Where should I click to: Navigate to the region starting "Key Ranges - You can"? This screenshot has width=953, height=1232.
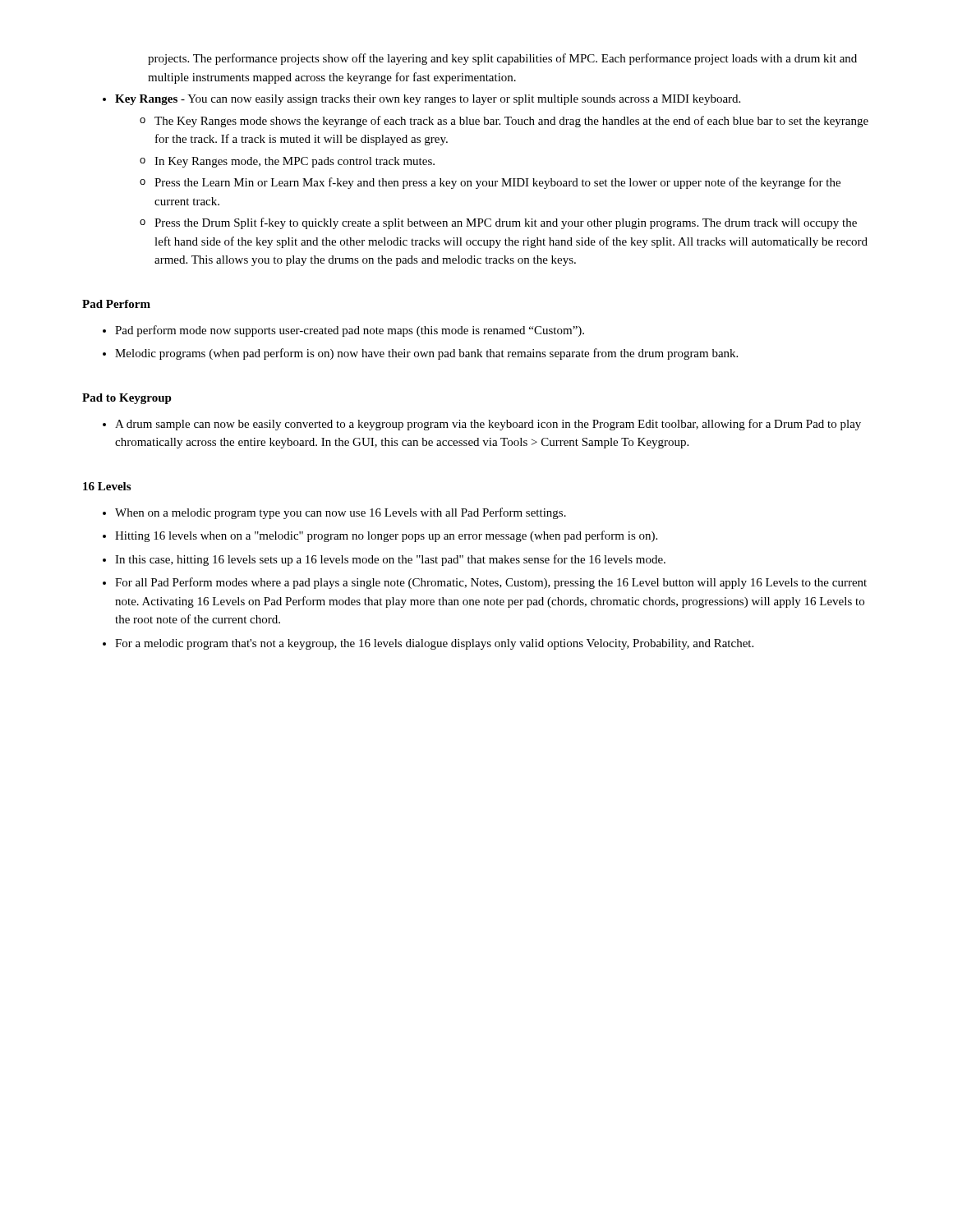(x=493, y=180)
